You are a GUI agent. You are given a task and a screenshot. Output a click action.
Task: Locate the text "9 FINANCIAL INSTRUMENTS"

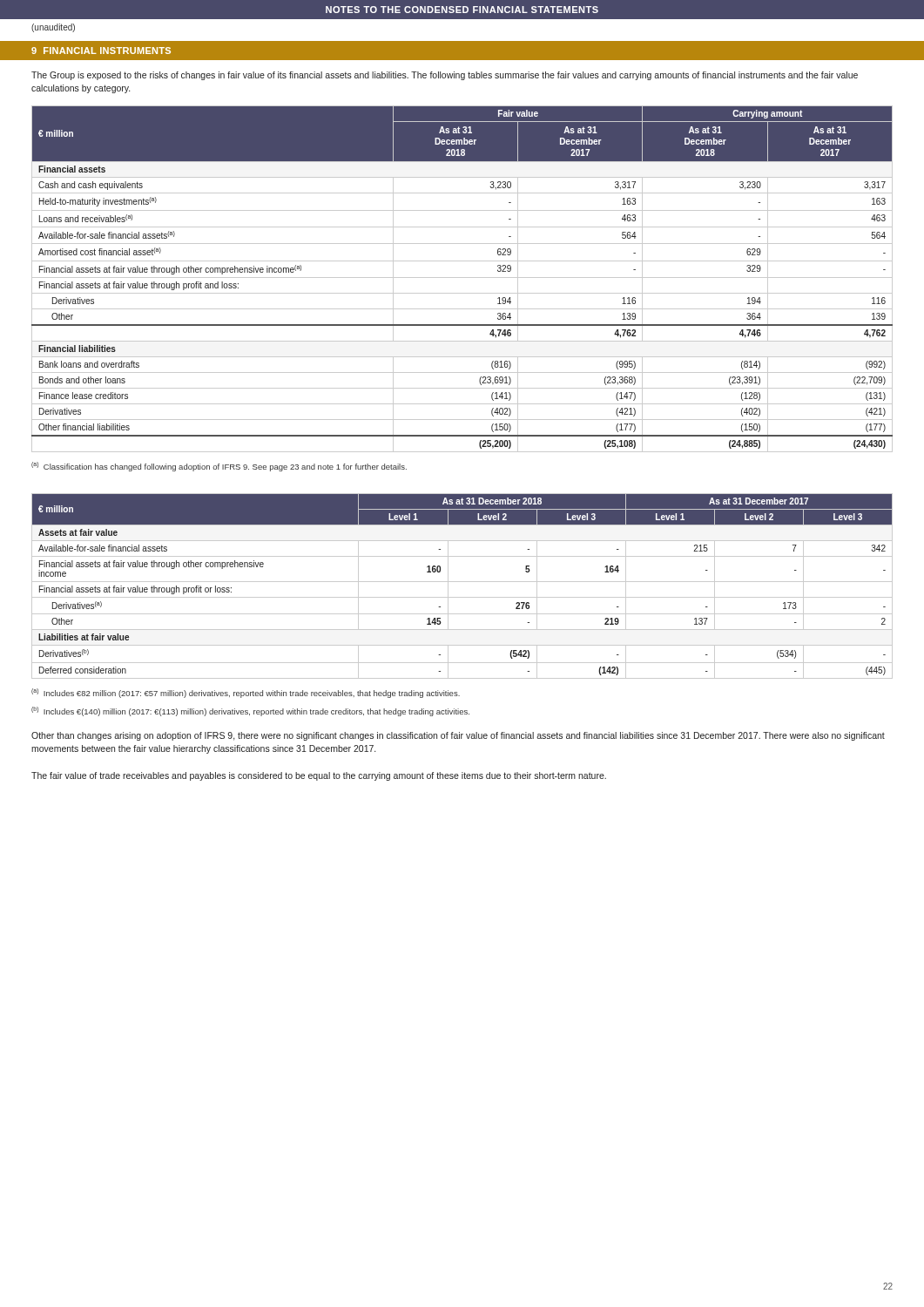tap(101, 51)
